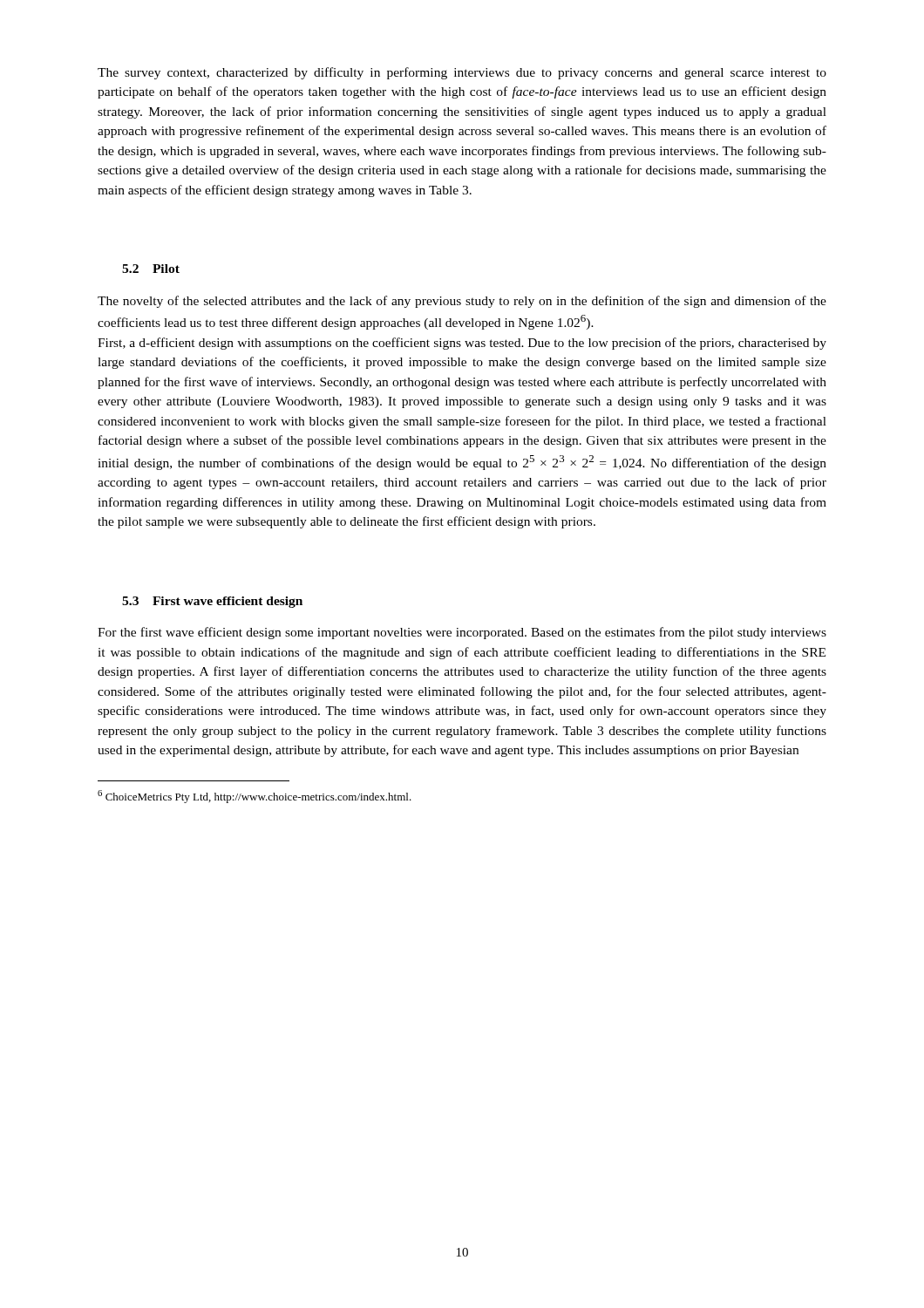The width and height of the screenshot is (924, 1308).
Task: Point to the passage starting "6 ChoiceMetrics Pty"
Action: tap(255, 796)
